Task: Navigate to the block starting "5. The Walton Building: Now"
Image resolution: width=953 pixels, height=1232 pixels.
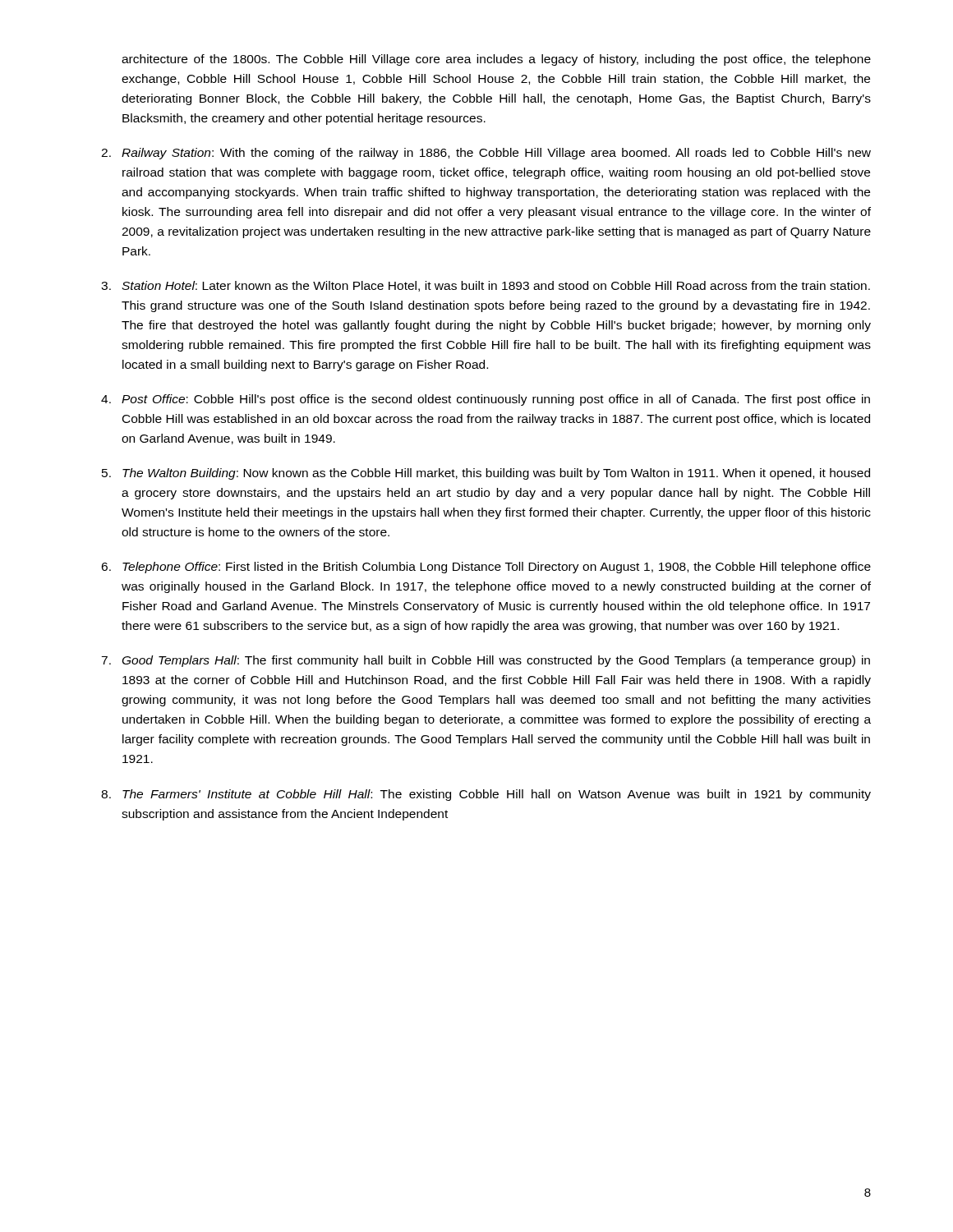Action: (476, 503)
